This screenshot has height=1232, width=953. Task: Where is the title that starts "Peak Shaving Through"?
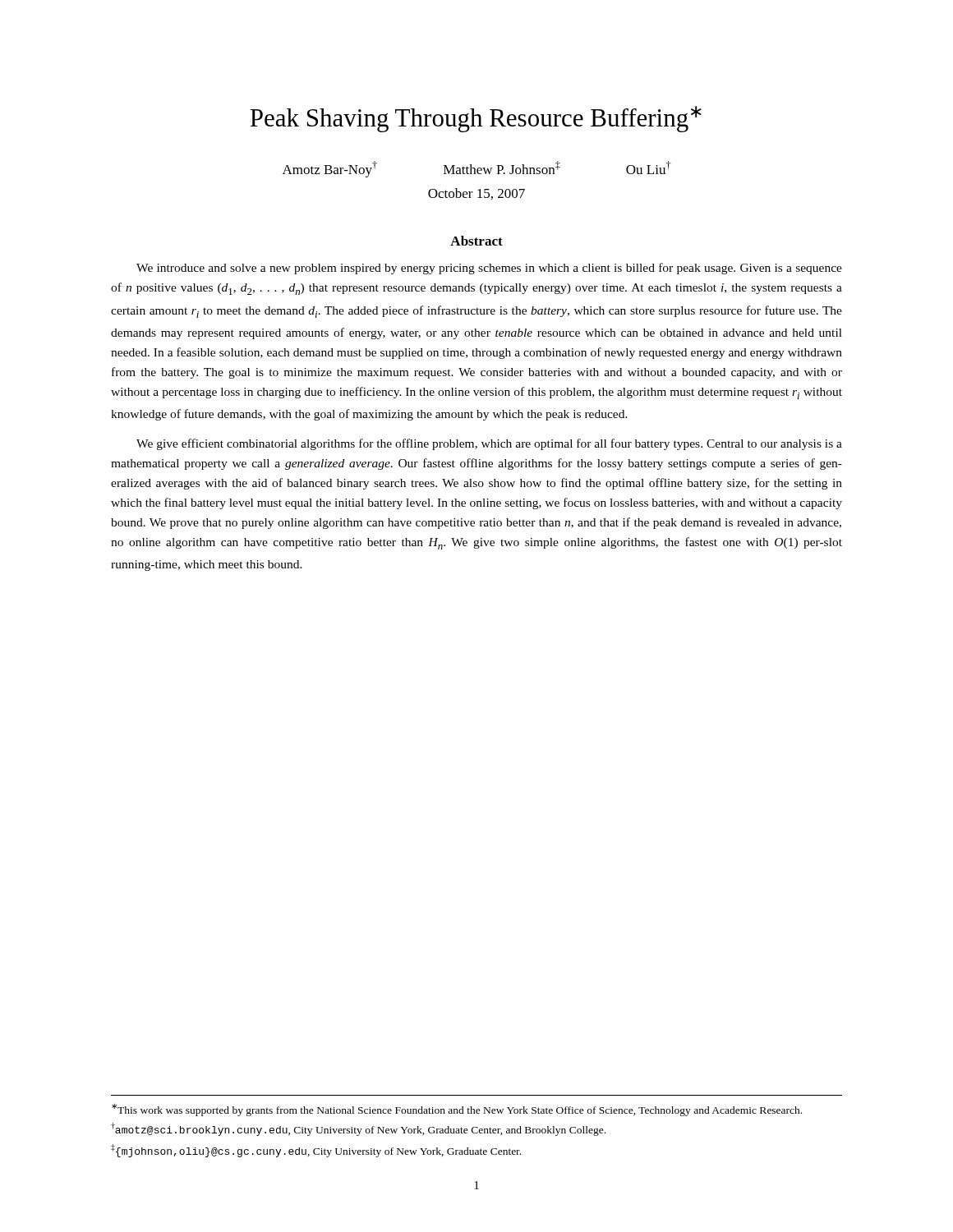(x=476, y=117)
